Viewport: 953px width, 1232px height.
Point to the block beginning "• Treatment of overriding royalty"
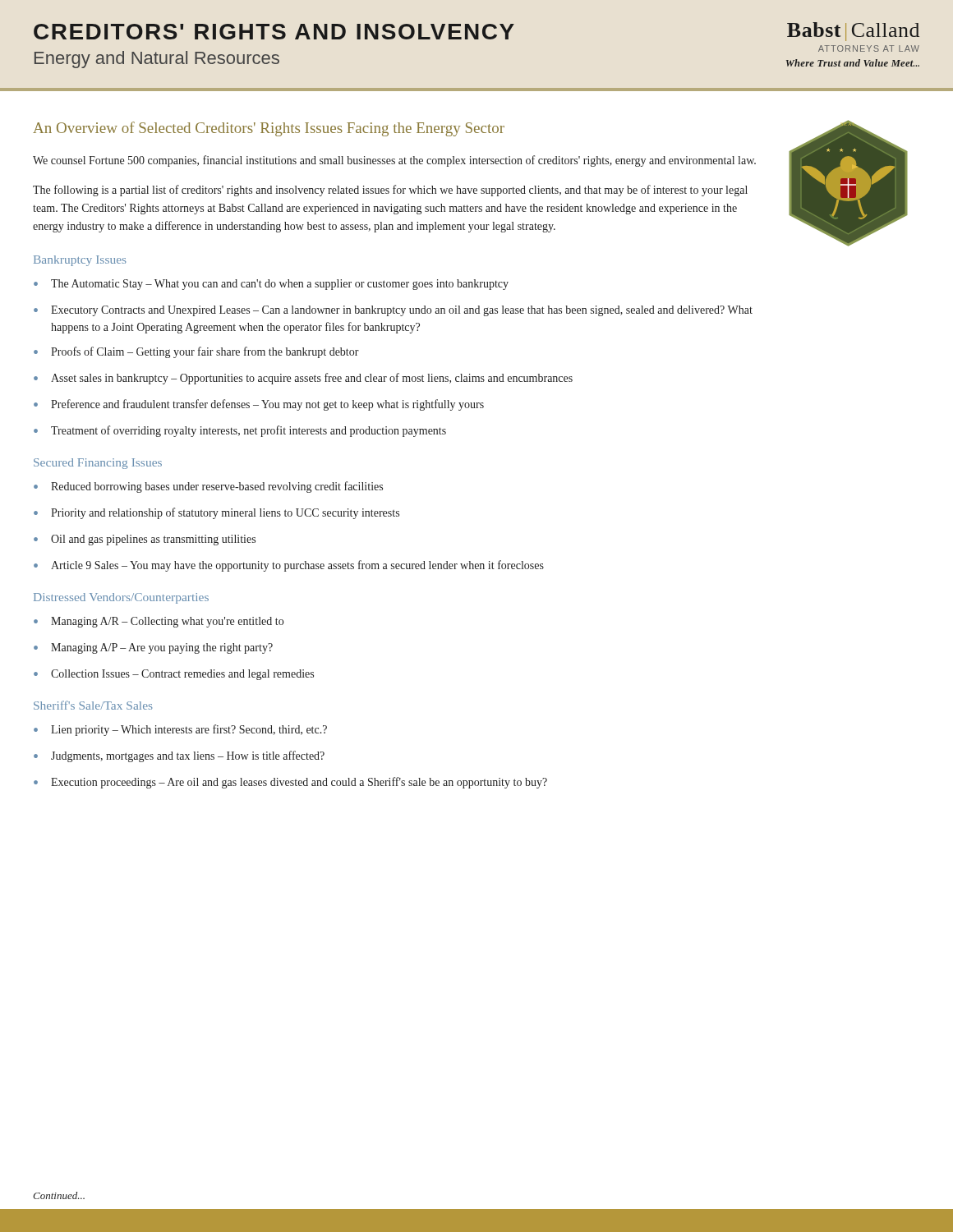click(x=396, y=432)
